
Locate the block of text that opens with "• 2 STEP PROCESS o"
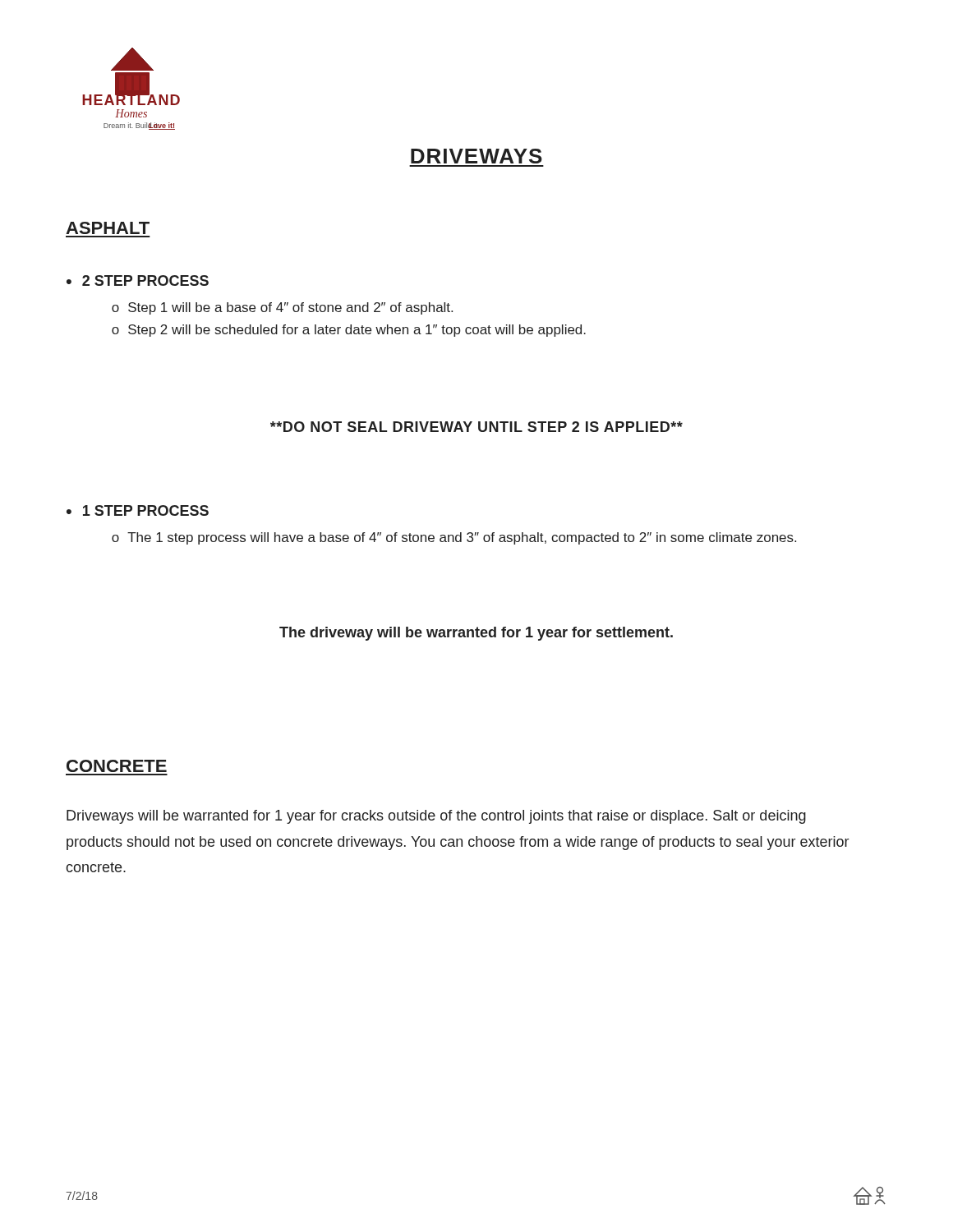pos(435,306)
